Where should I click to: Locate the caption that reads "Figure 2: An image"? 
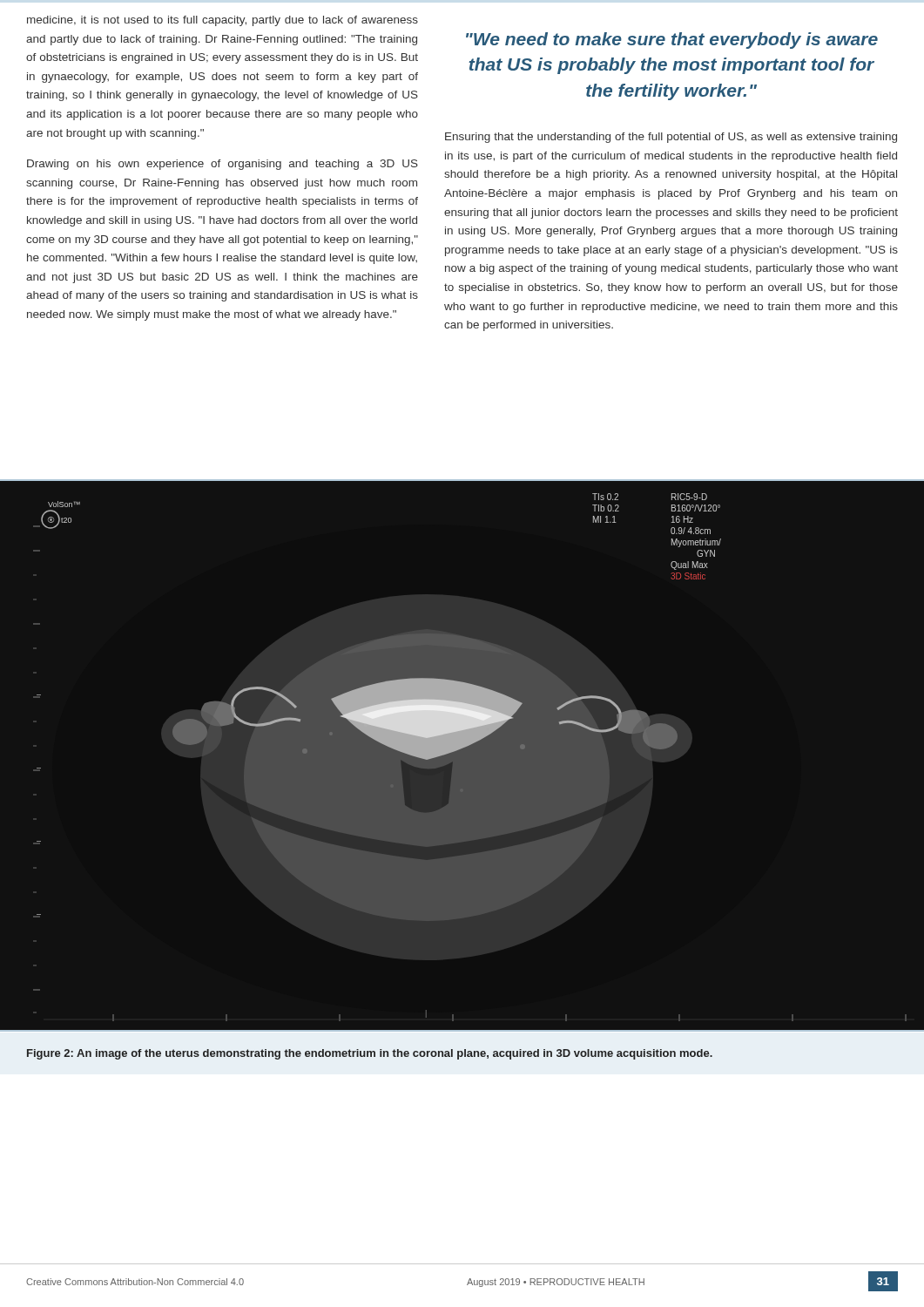coord(369,1053)
